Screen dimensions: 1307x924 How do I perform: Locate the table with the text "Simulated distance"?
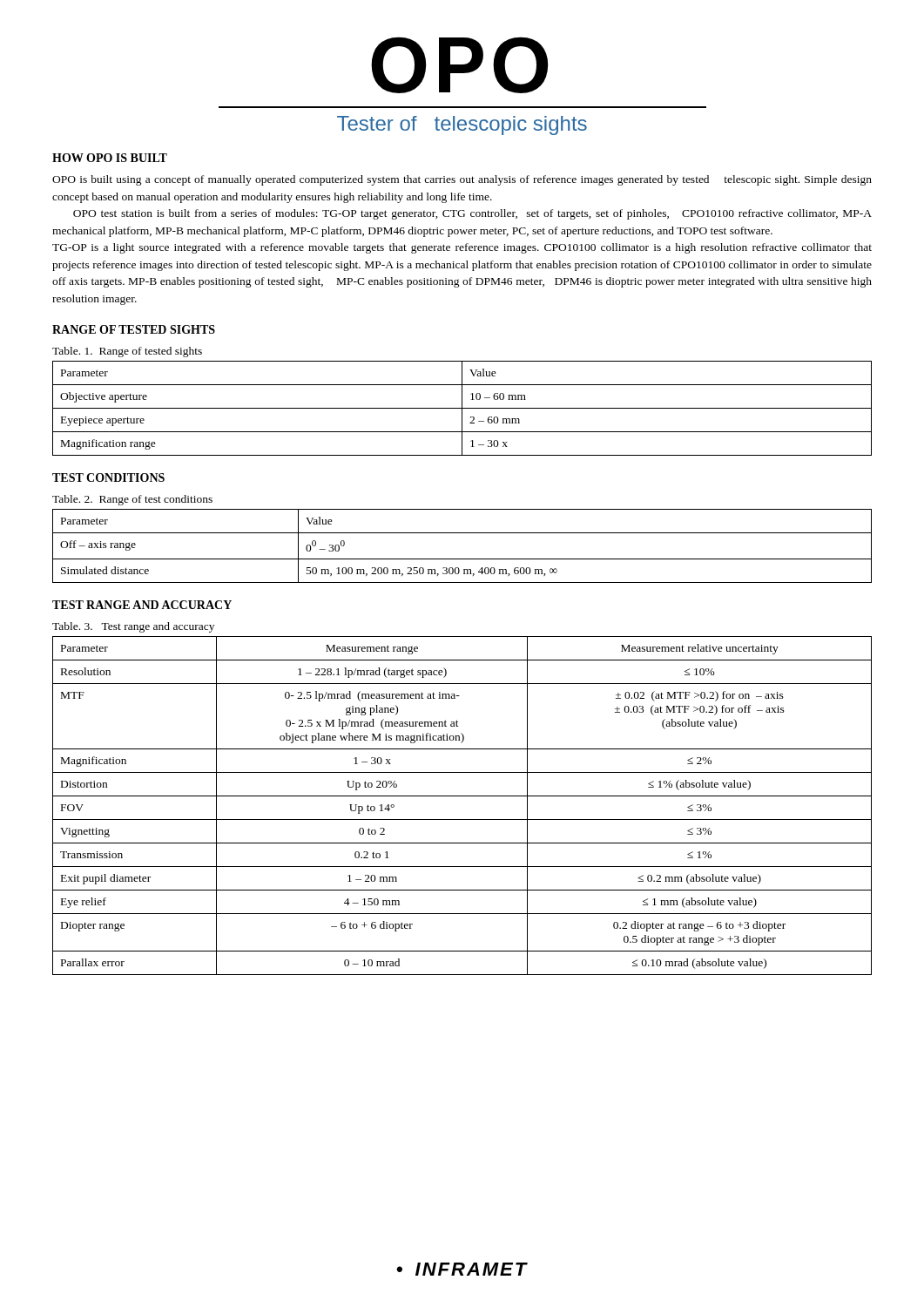pos(462,546)
